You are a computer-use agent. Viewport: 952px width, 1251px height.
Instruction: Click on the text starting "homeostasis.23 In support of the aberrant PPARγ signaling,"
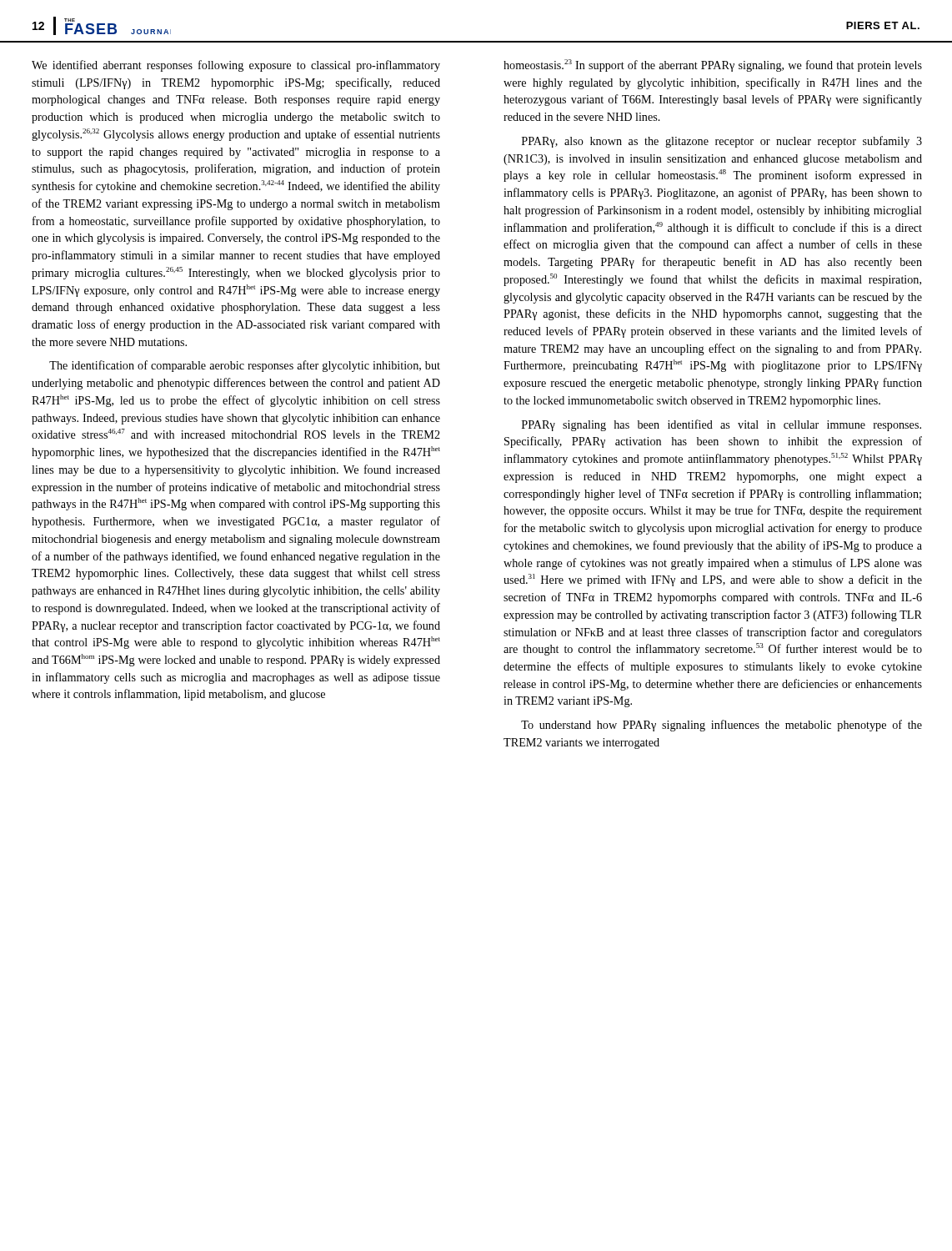[x=713, y=404]
